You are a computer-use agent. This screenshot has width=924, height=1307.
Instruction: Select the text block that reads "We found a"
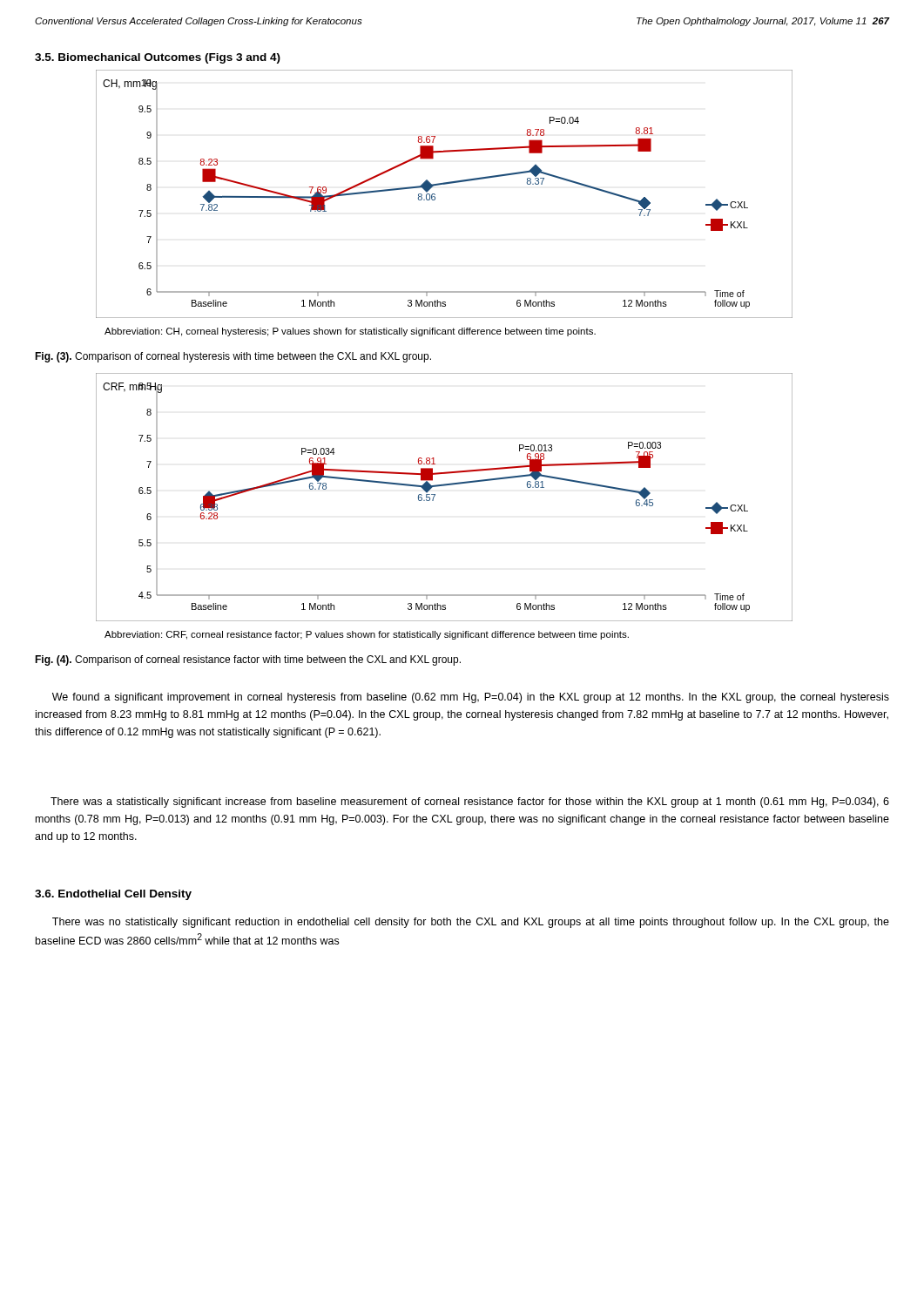click(462, 715)
